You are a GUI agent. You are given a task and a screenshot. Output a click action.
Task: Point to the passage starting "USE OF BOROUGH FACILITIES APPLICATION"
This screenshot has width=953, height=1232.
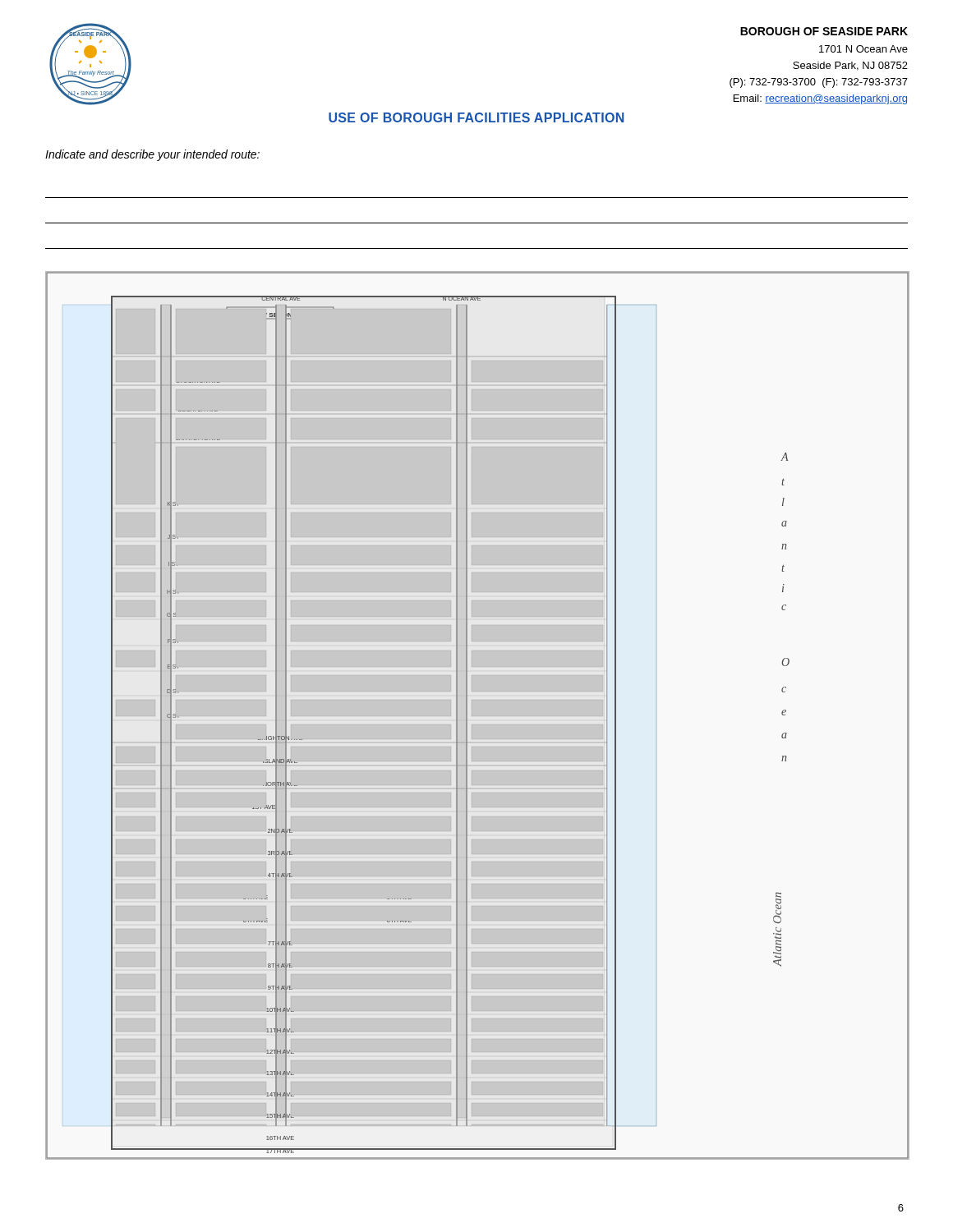pos(476,118)
